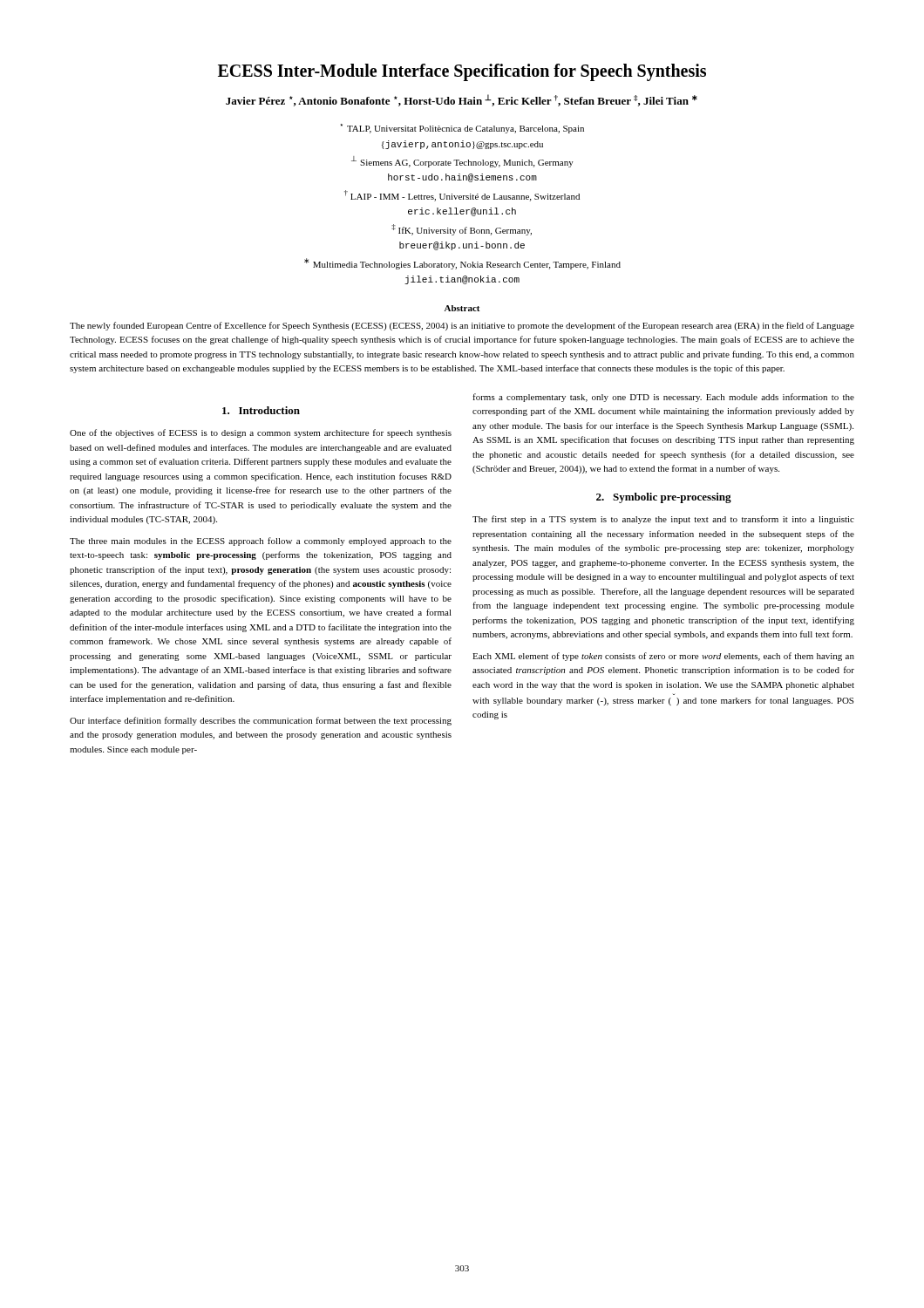Find the title
This screenshot has height=1308, width=924.
[462, 71]
